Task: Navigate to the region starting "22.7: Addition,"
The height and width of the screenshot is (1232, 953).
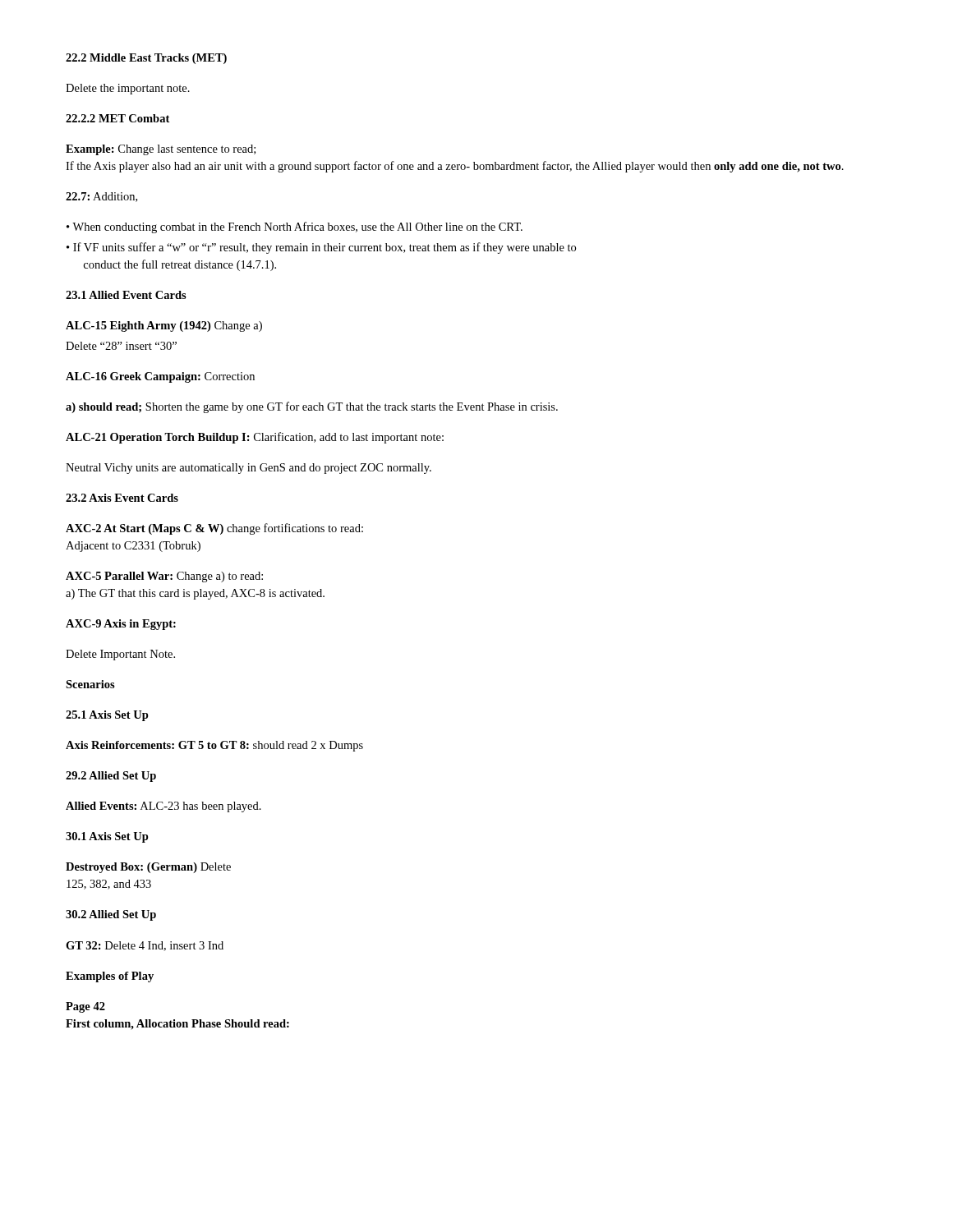Action: (101, 197)
